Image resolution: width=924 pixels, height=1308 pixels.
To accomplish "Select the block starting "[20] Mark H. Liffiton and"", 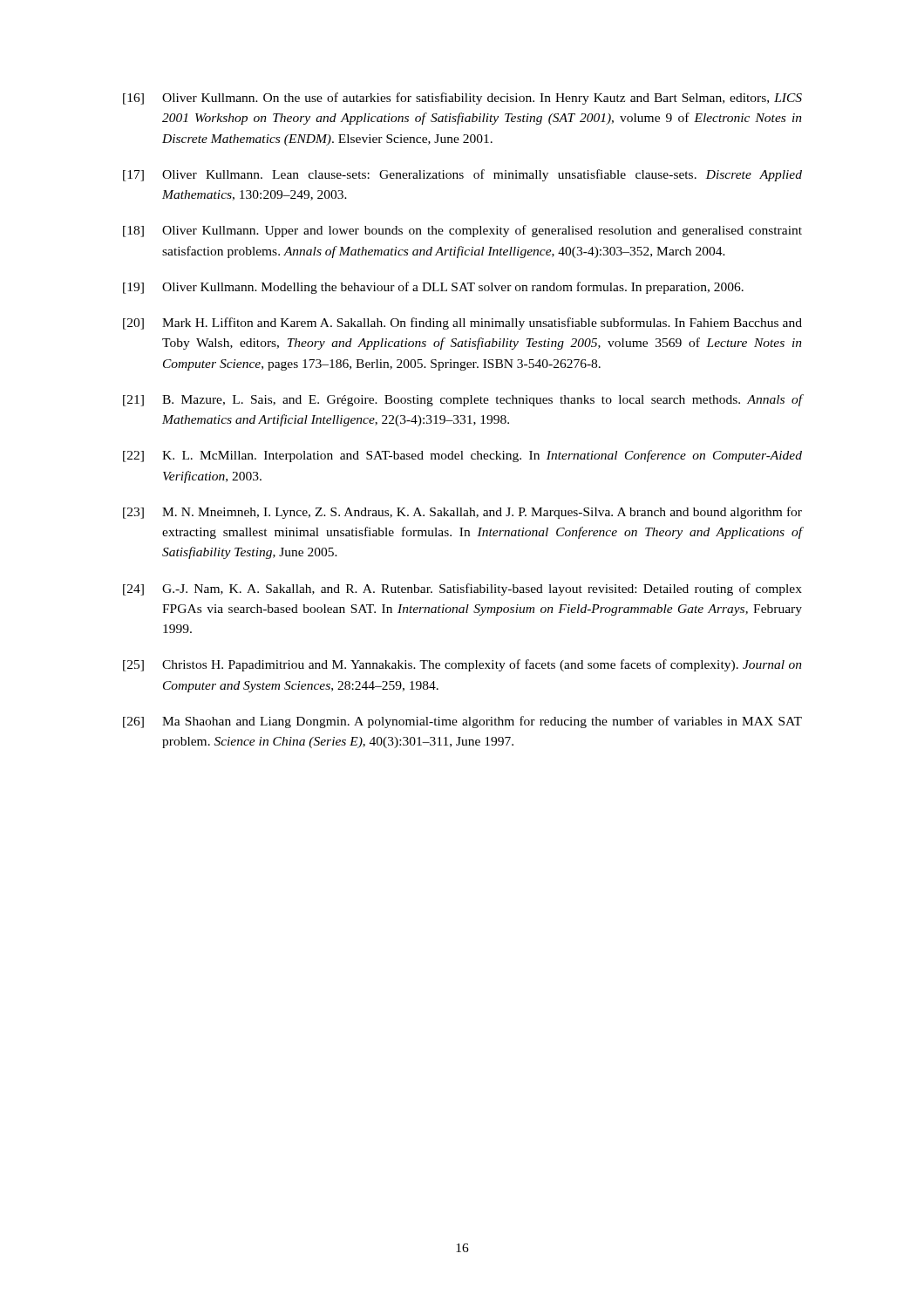I will (462, 343).
